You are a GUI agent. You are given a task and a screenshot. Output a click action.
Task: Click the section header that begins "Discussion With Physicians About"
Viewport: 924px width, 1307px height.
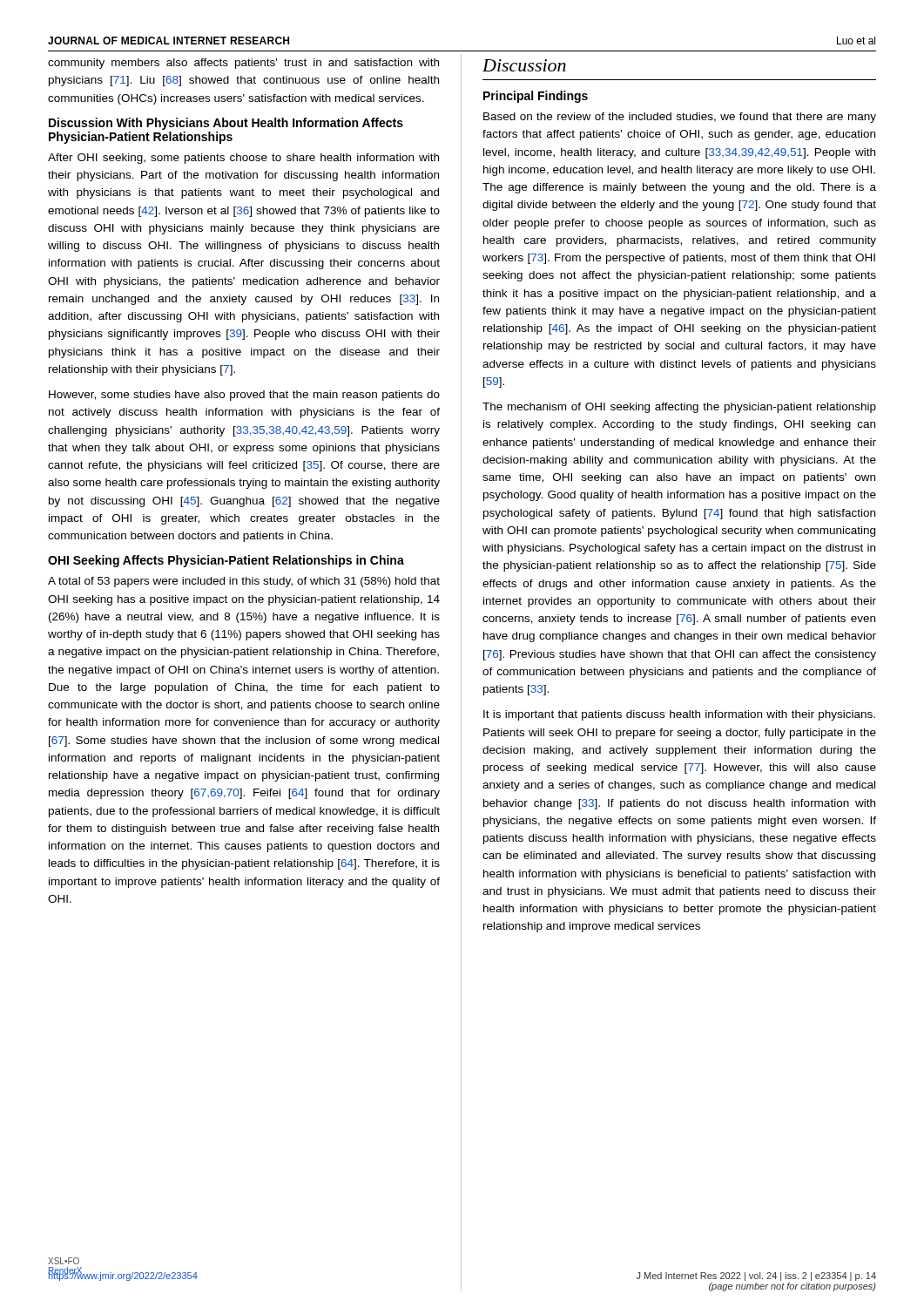[226, 130]
